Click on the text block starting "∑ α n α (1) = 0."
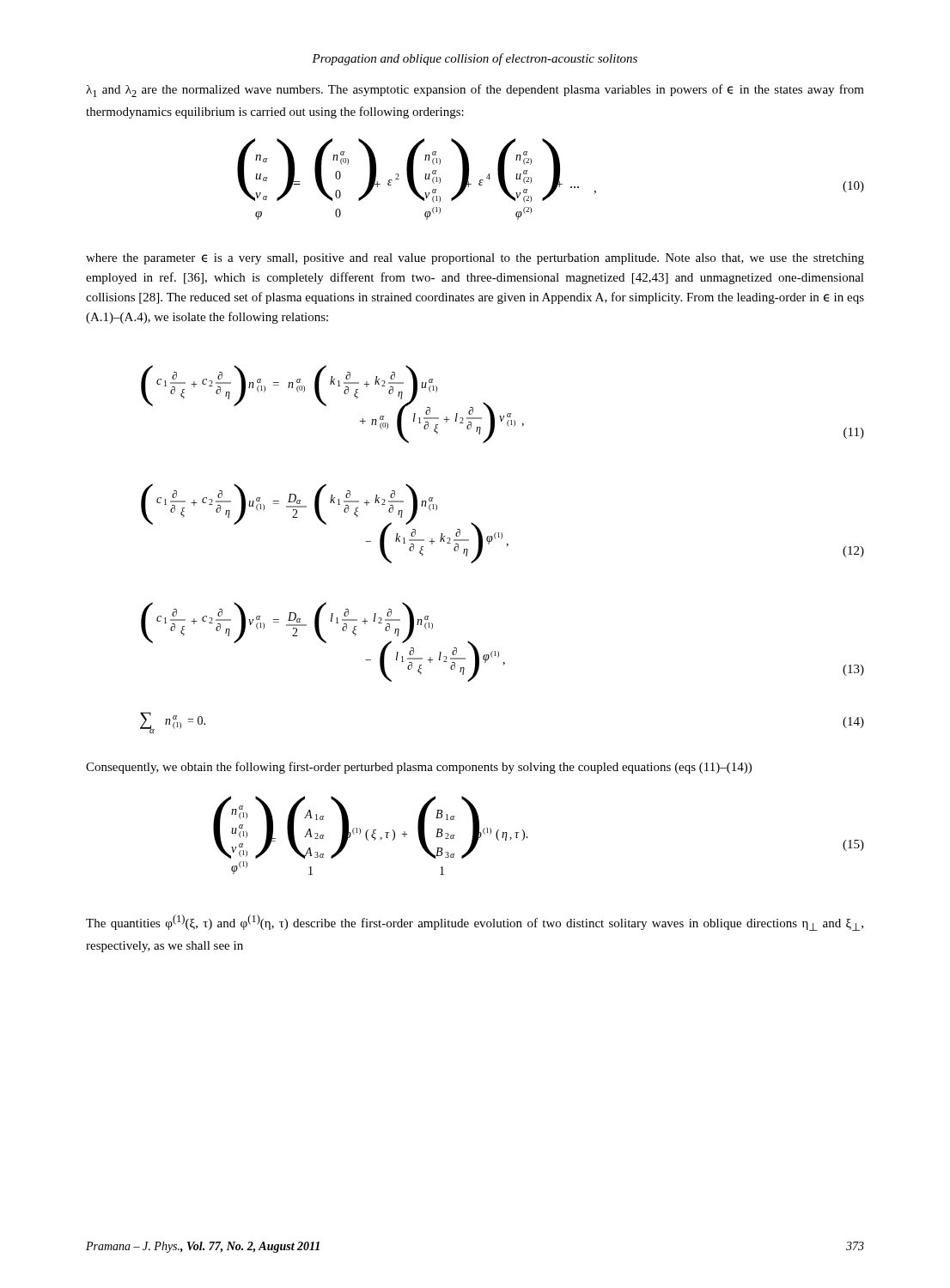Image resolution: width=950 pixels, height=1288 pixels. coord(175,723)
